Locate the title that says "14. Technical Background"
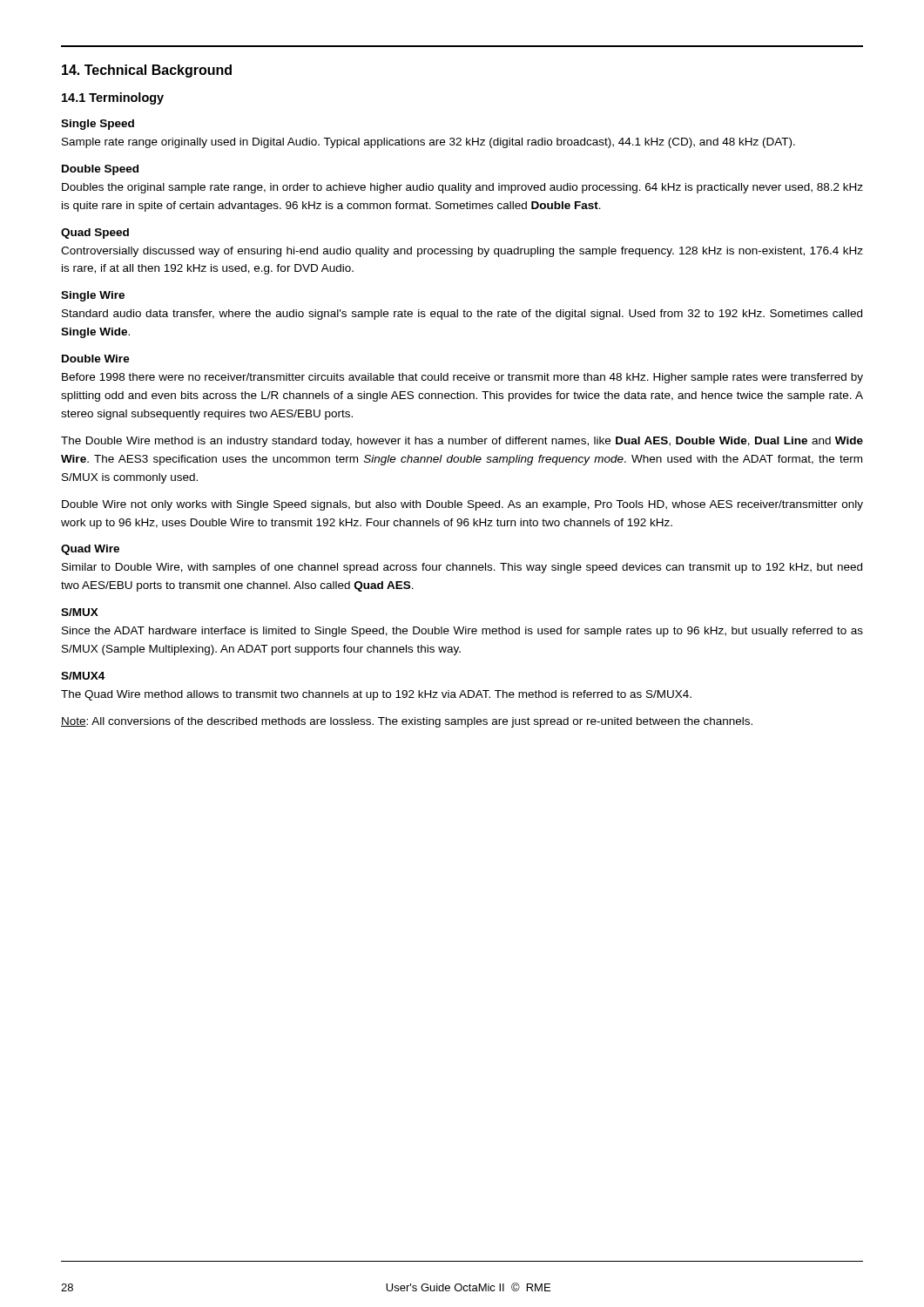The image size is (924, 1307). (x=147, y=70)
